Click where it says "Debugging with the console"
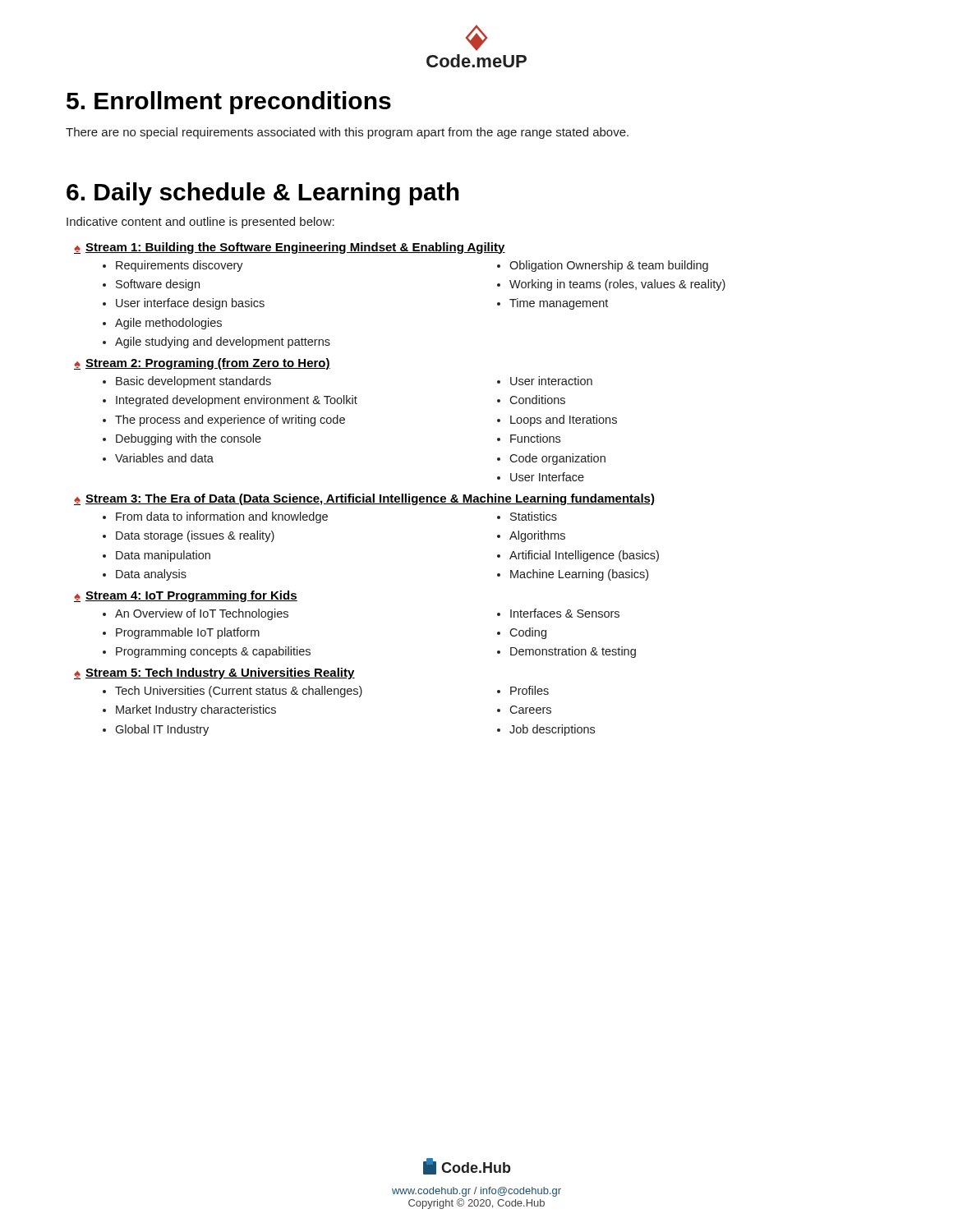Screen dimensions: 1232x953 click(x=188, y=439)
